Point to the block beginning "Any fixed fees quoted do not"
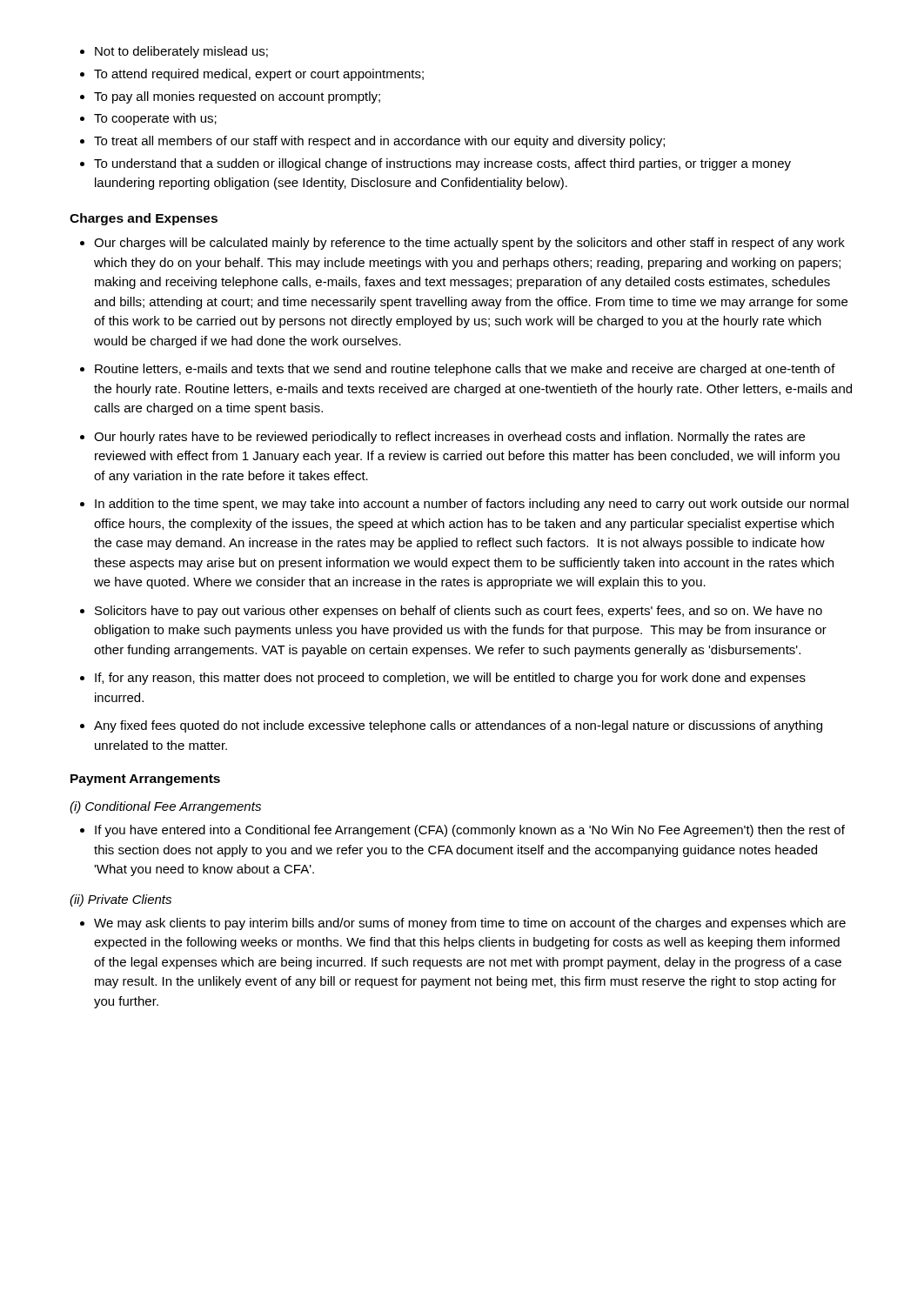 coord(474,736)
